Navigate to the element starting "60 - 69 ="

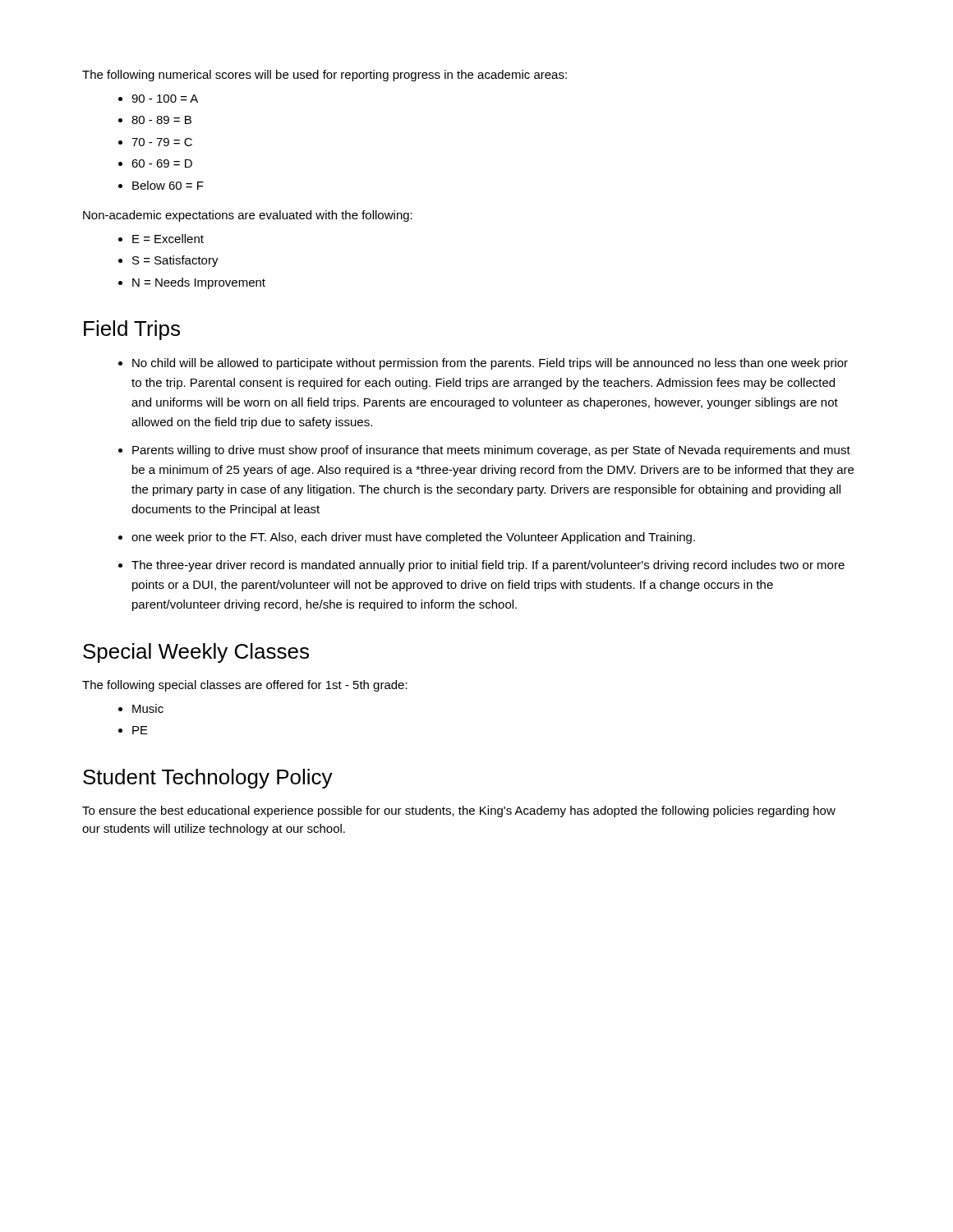(162, 163)
